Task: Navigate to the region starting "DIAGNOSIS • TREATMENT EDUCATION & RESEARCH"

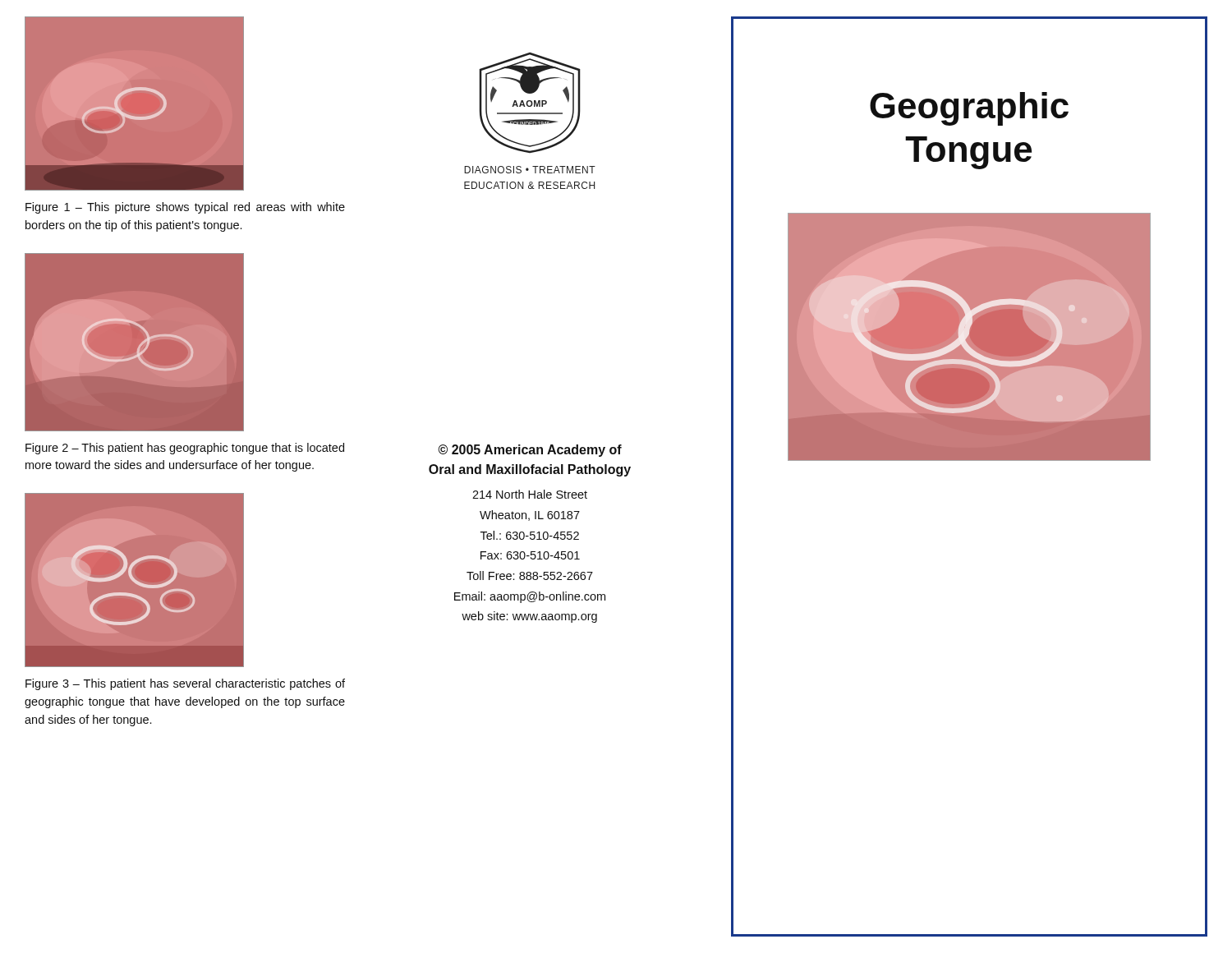Action: pos(530,178)
